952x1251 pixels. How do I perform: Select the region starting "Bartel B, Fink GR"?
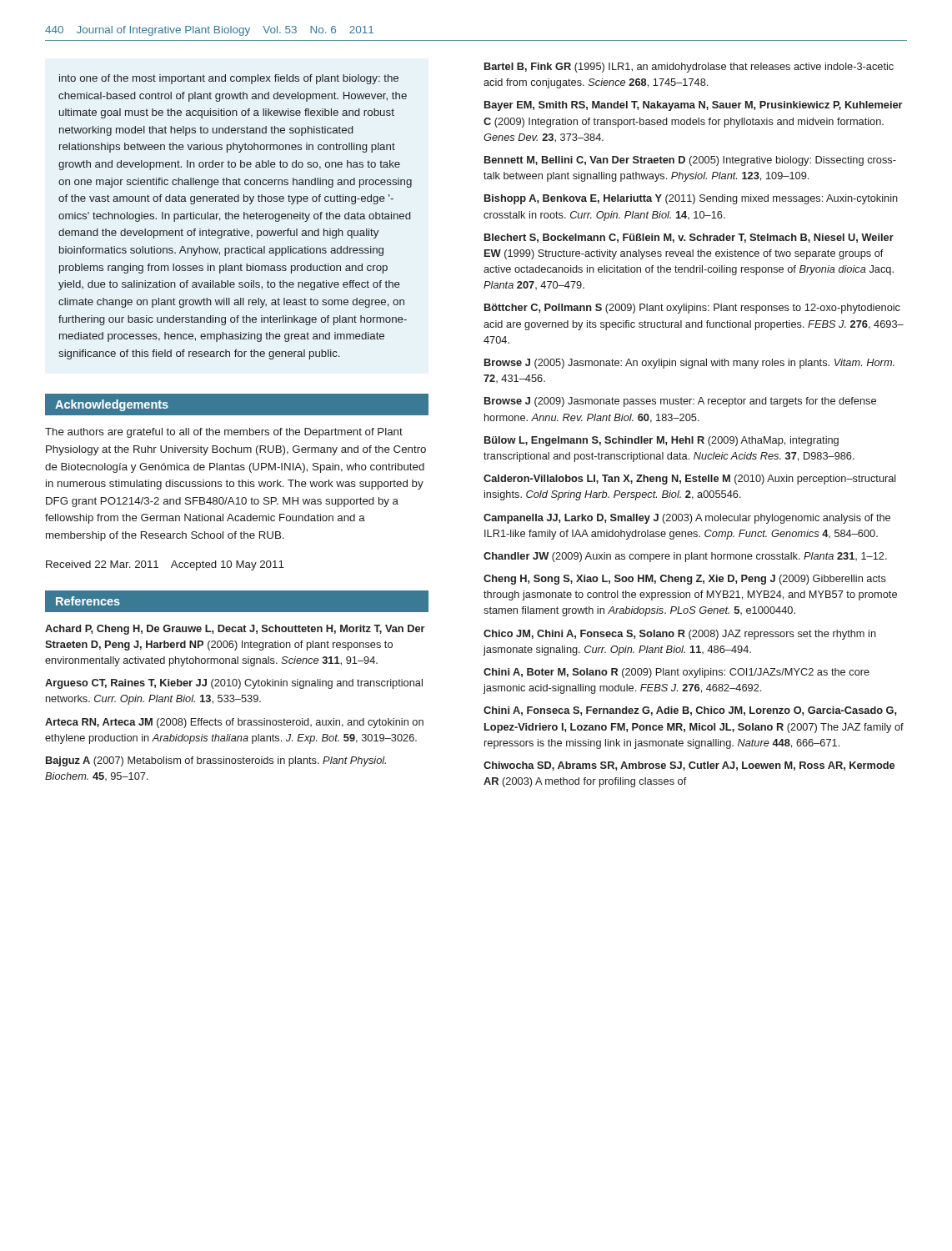689,74
